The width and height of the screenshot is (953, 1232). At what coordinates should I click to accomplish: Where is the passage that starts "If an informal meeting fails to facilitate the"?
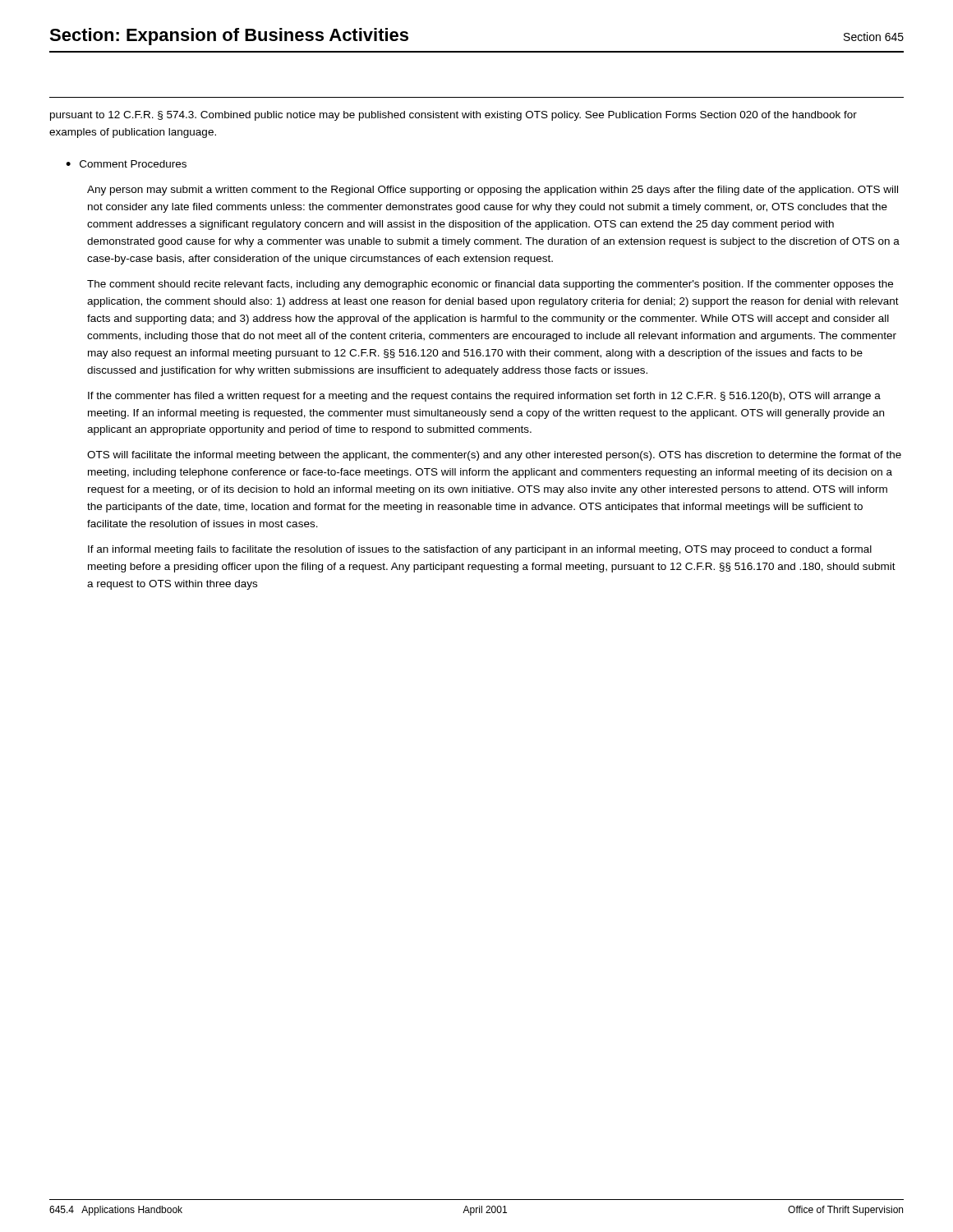(491, 566)
